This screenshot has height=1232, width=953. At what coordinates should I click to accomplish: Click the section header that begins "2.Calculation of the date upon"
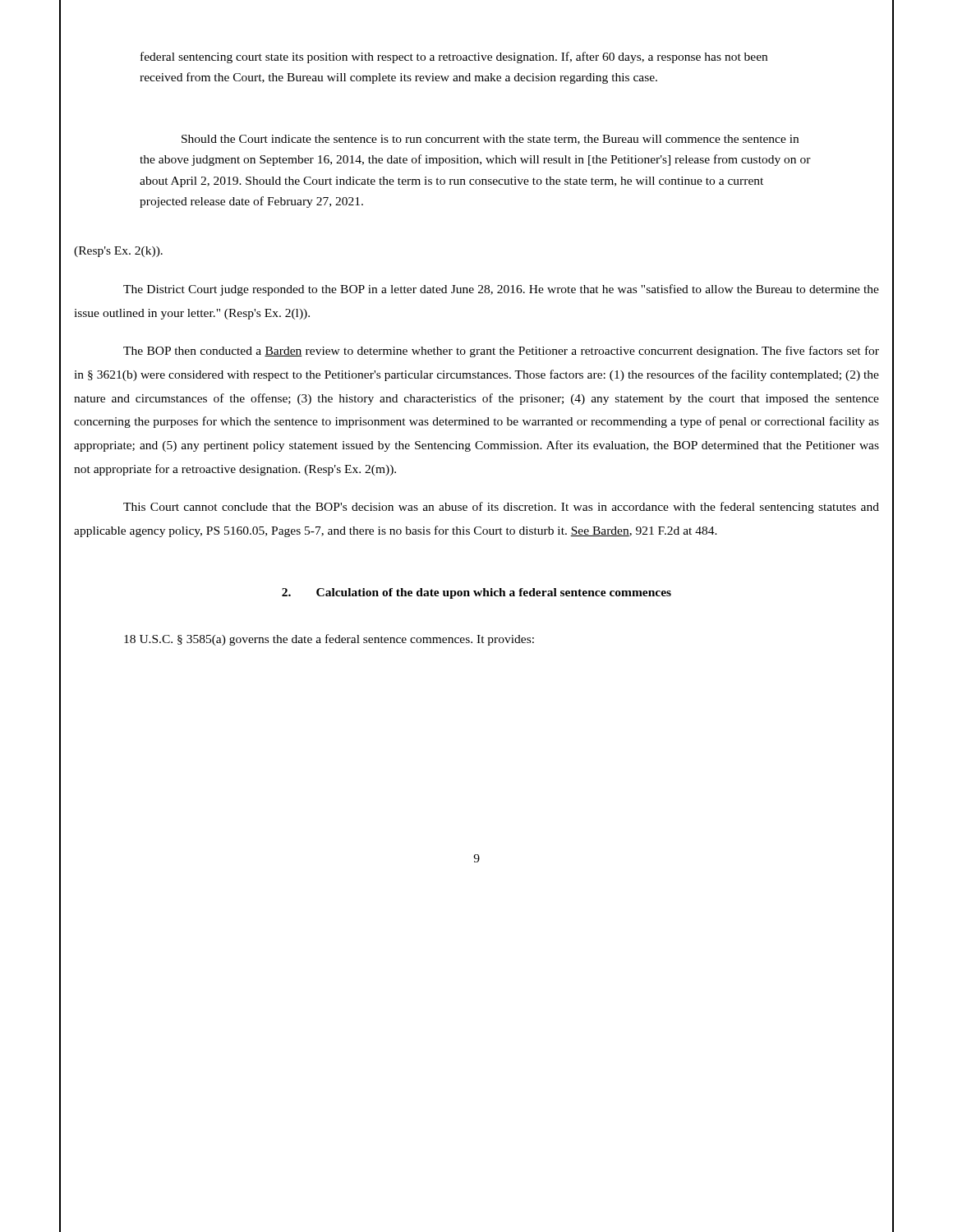(476, 592)
